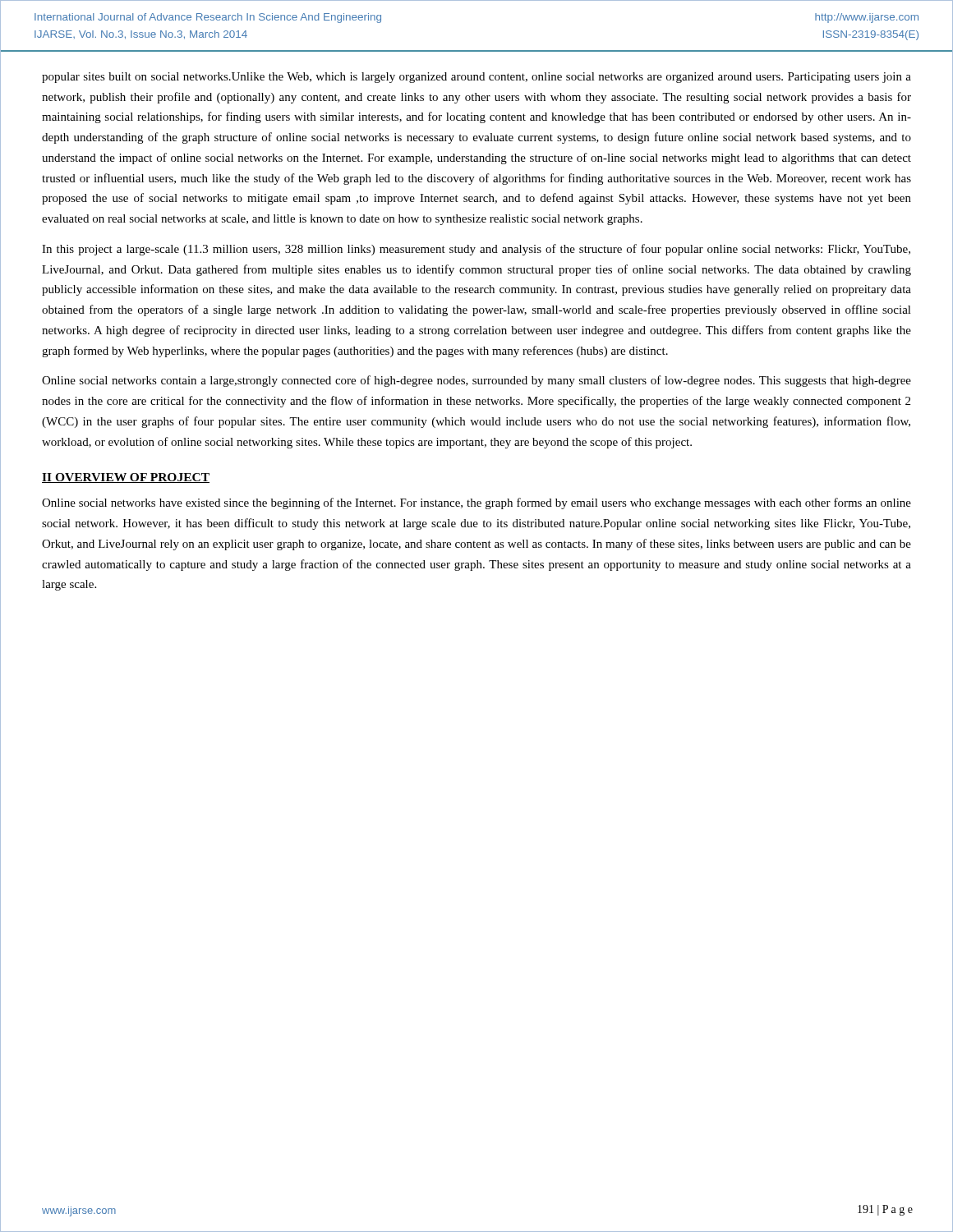Click the passage that begins "In this project a large-scale"
Image resolution: width=953 pixels, height=1232 pixels.
pyautogui.click(x=476, y=300)
